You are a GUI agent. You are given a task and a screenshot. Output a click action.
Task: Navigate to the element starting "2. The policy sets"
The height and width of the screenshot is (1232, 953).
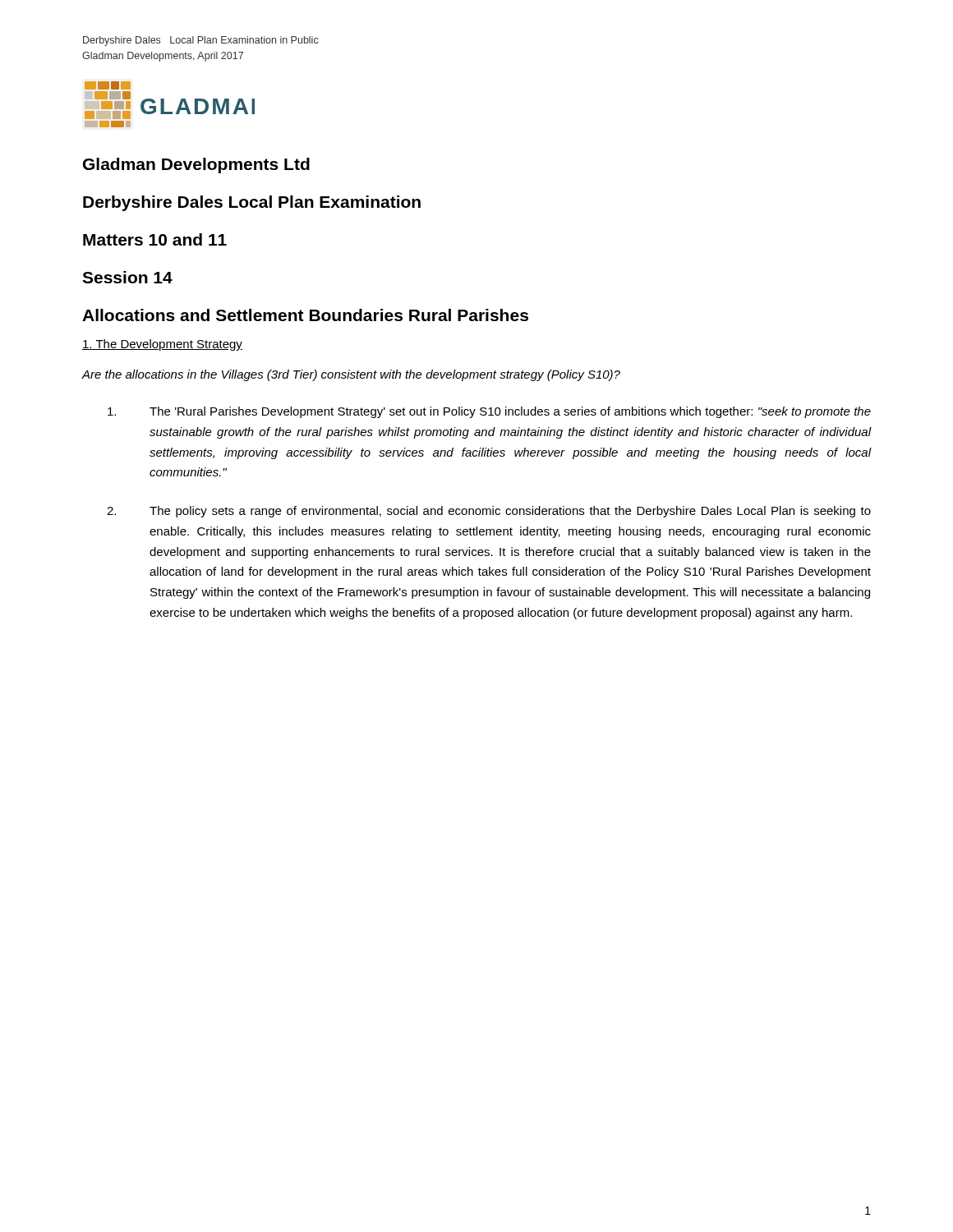pyautogui.click(x=476, y=562)
